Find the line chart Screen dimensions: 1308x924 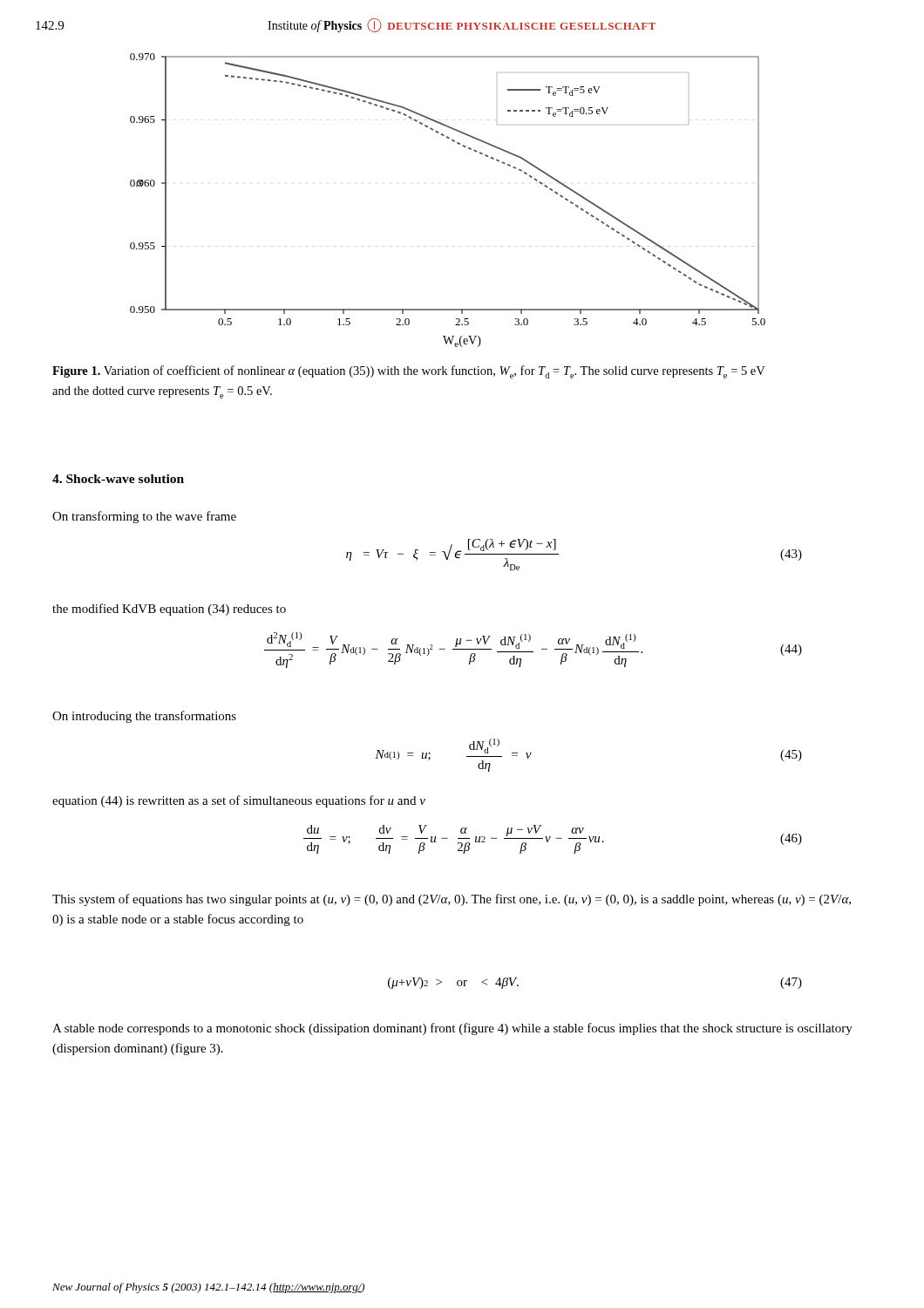453,196
